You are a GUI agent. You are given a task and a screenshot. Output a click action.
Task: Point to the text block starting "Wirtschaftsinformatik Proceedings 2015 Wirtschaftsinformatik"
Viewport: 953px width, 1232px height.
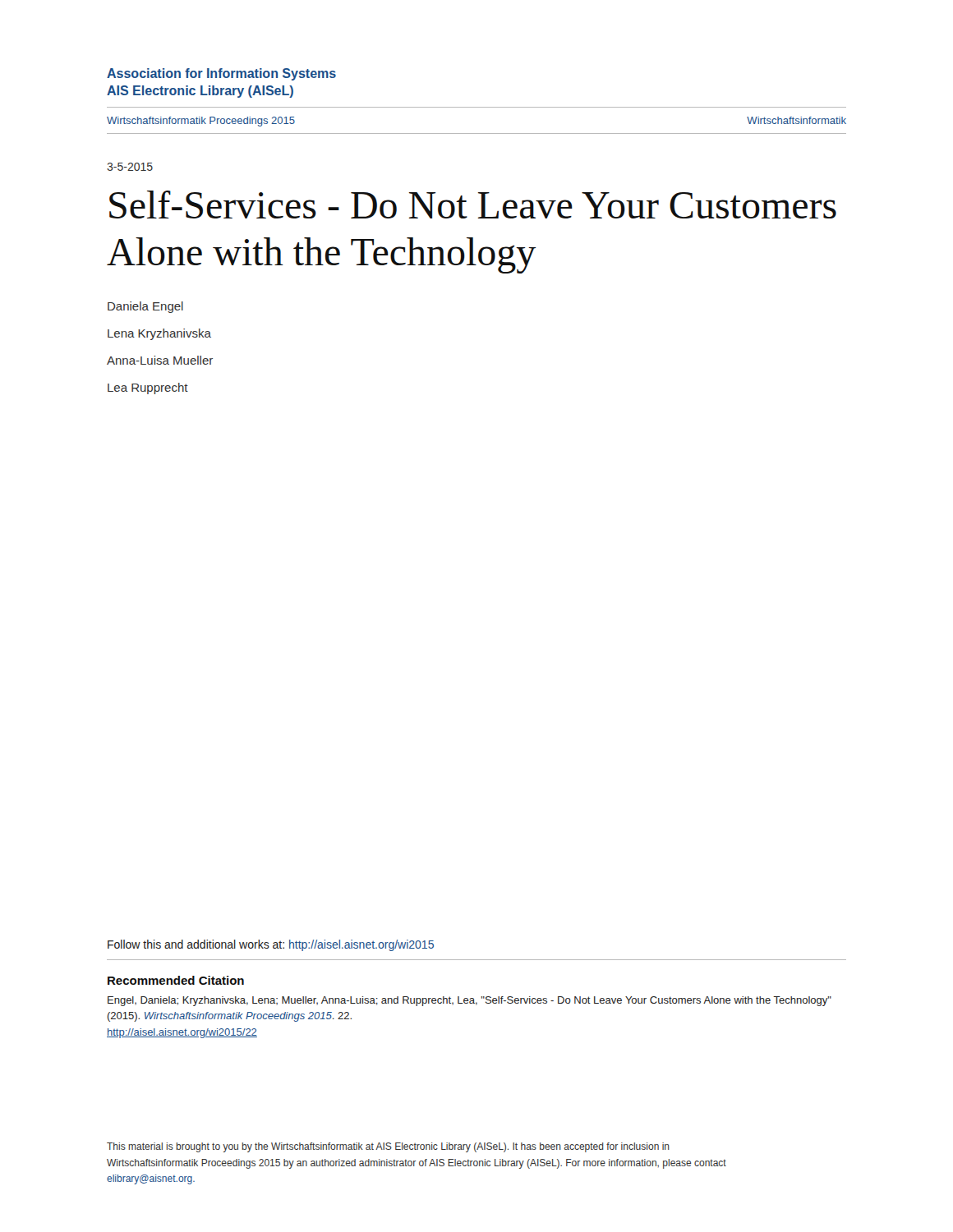pyautogui.click(x=203, y=121)
